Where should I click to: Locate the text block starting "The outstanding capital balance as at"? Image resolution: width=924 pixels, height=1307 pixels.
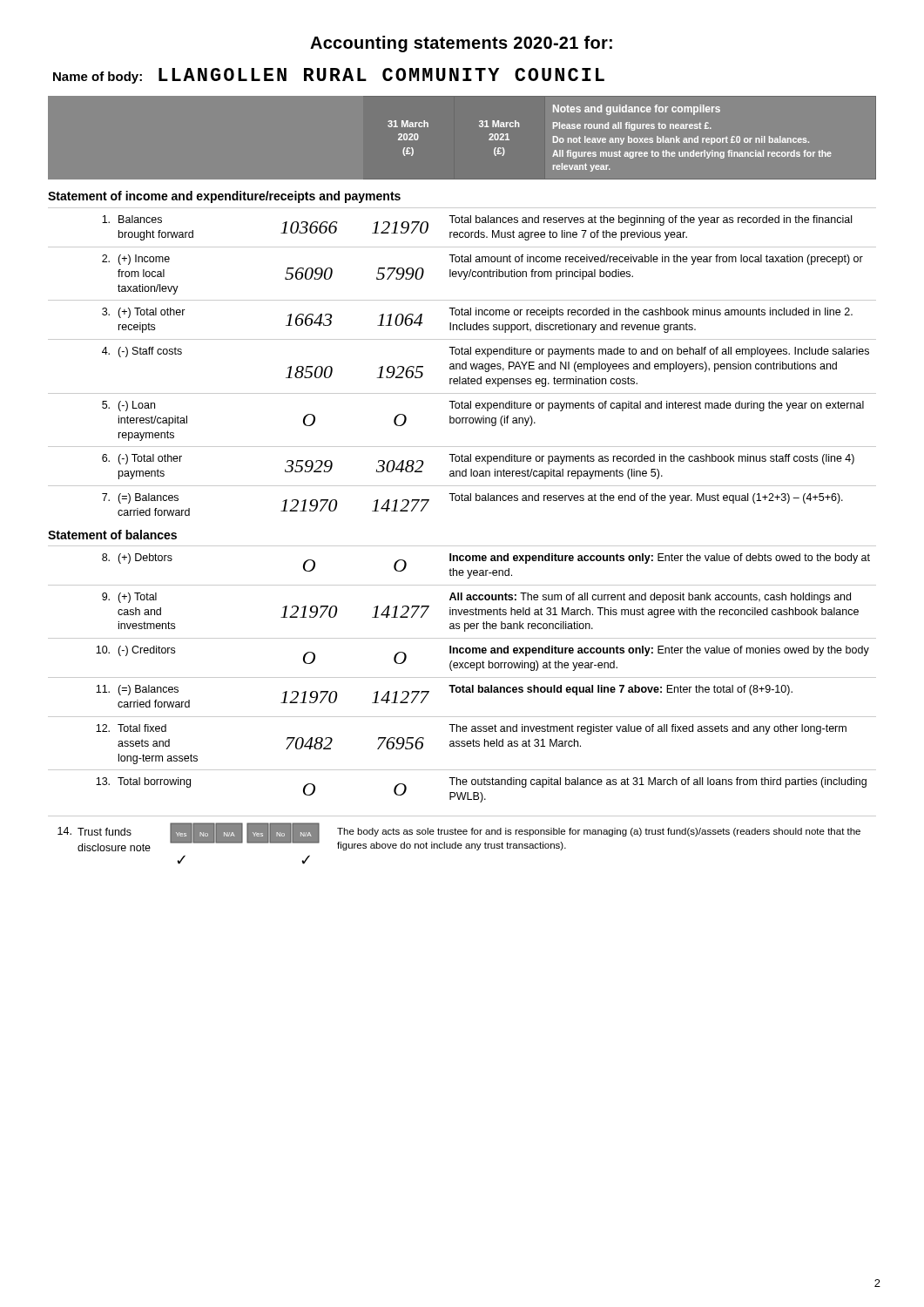658,789
